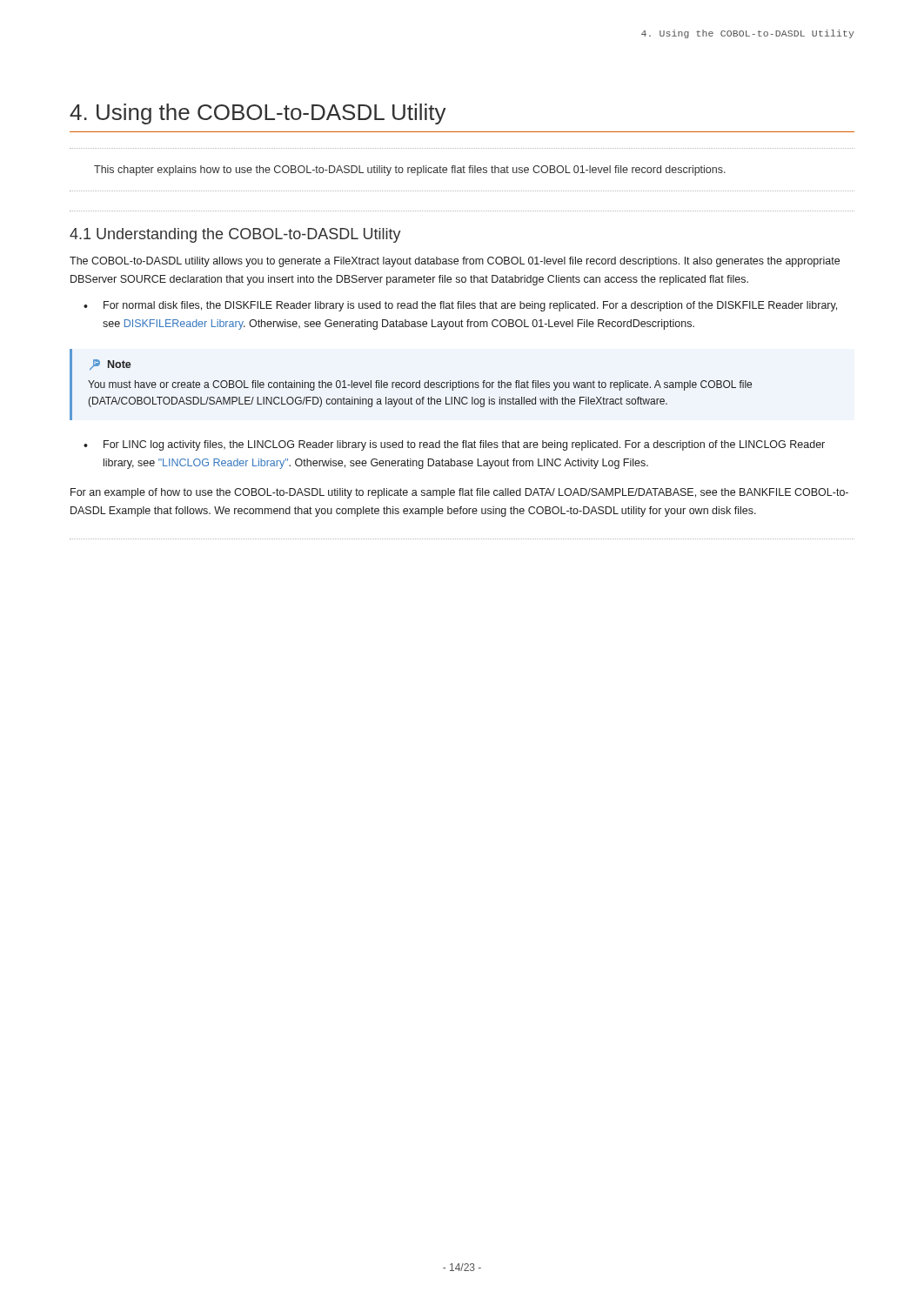The image size is (924, 1305).
Task: Select the passage starting "This chapter explains how to use the"
Action: tap(410, 170)
